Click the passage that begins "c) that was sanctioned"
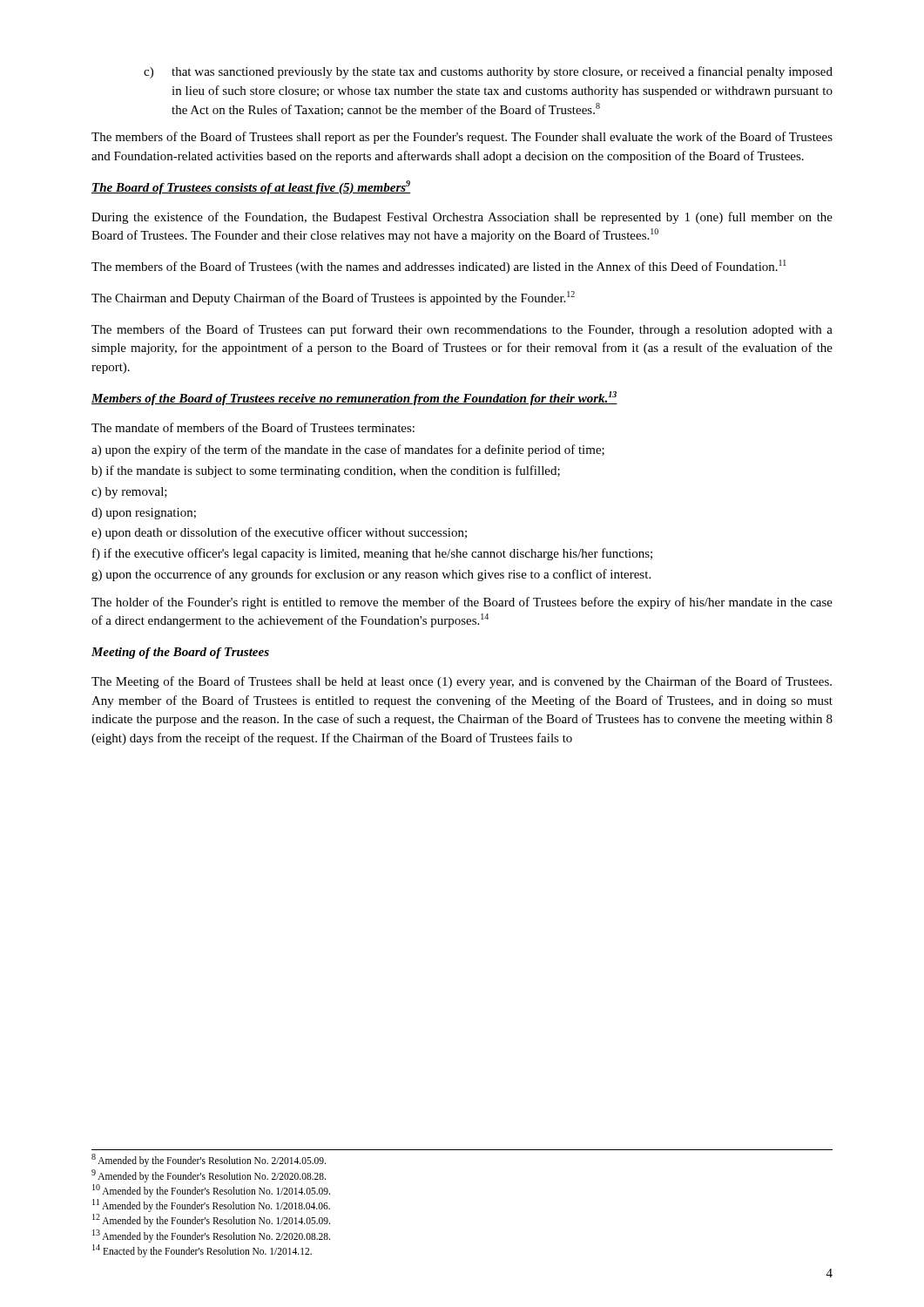924x1307 pixels. [x=488, y=91]
